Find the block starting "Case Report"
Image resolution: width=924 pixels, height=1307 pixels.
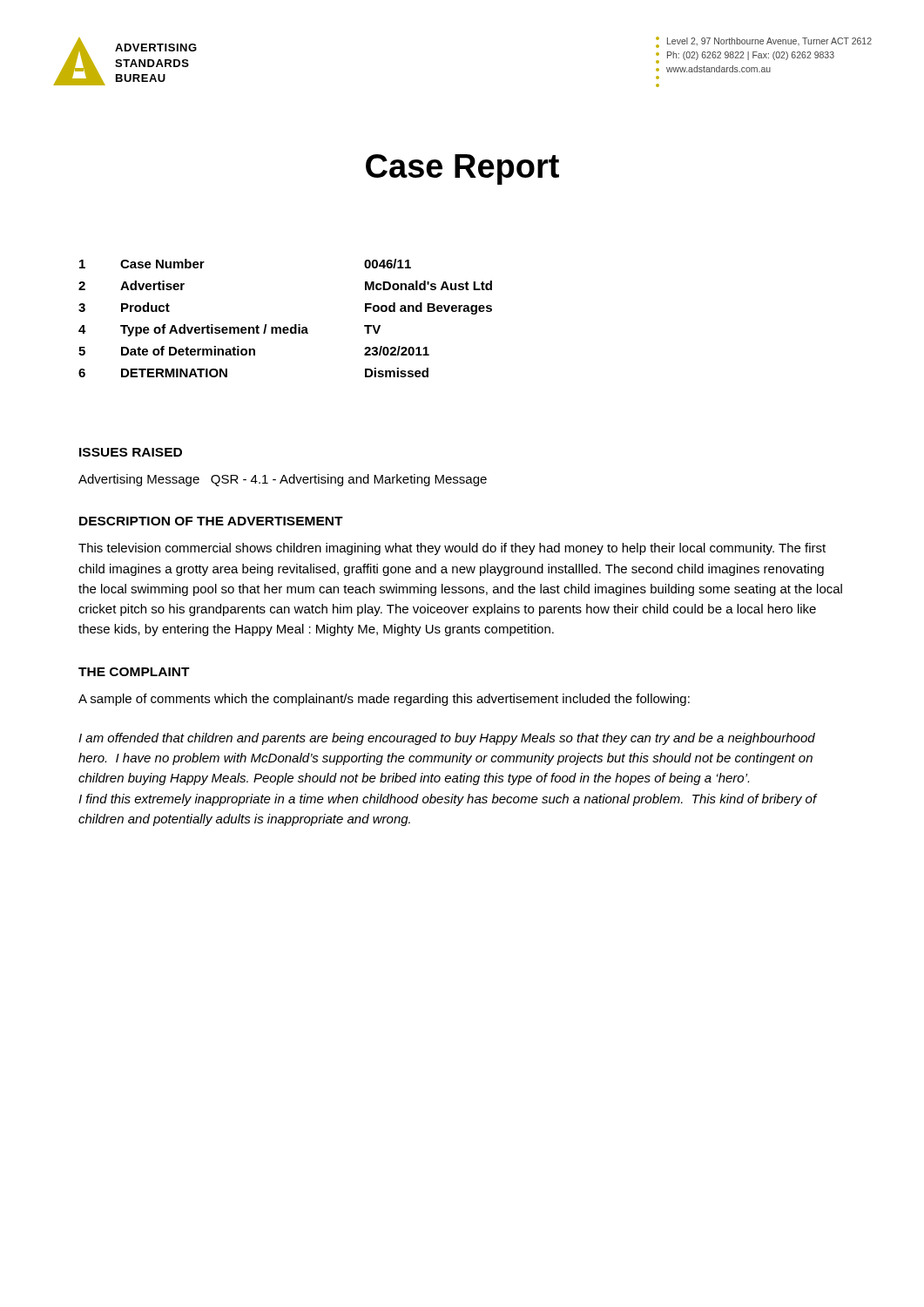(x=462, y=167)
